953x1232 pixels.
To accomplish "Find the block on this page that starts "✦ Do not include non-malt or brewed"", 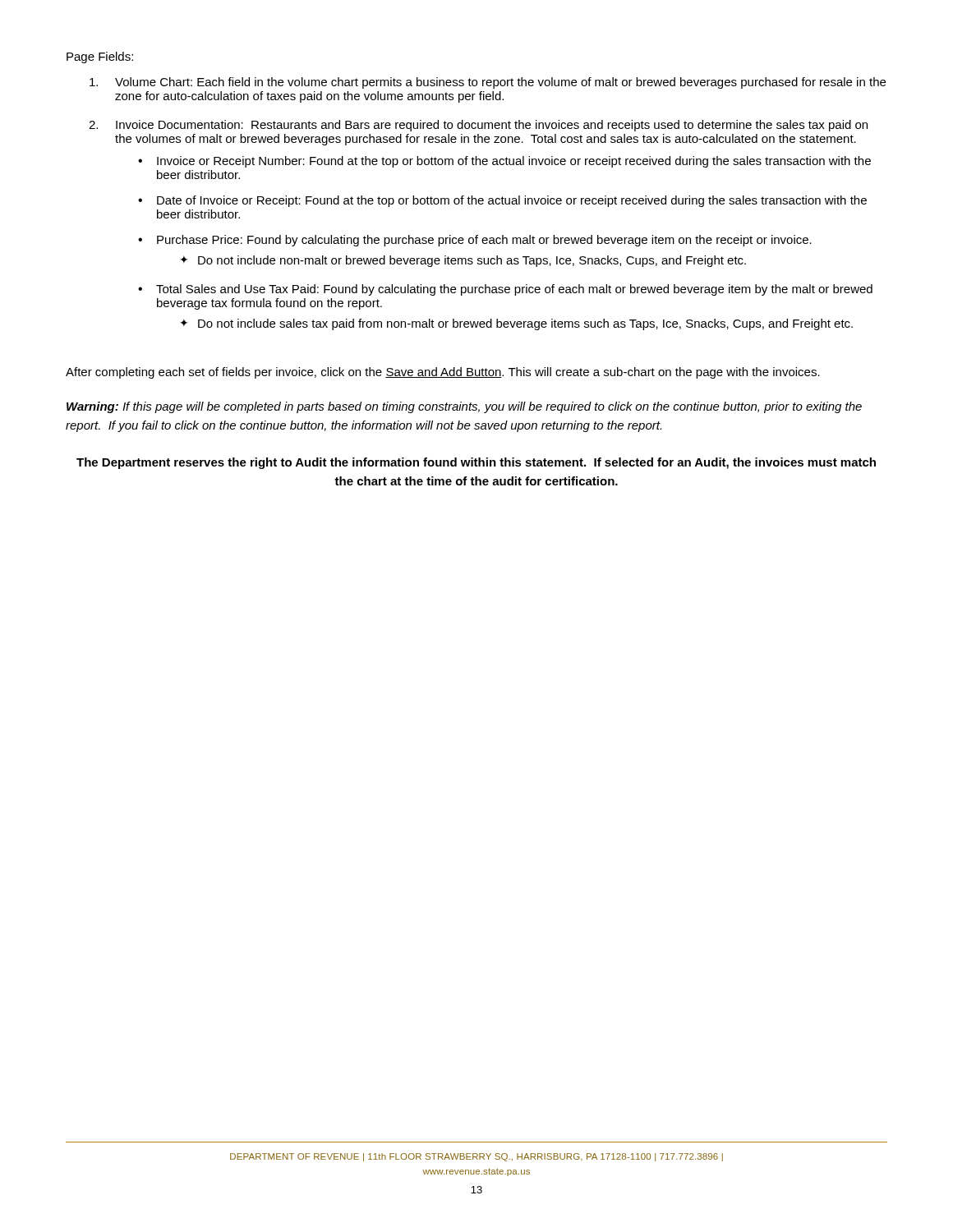I will [x=533, y=260].
